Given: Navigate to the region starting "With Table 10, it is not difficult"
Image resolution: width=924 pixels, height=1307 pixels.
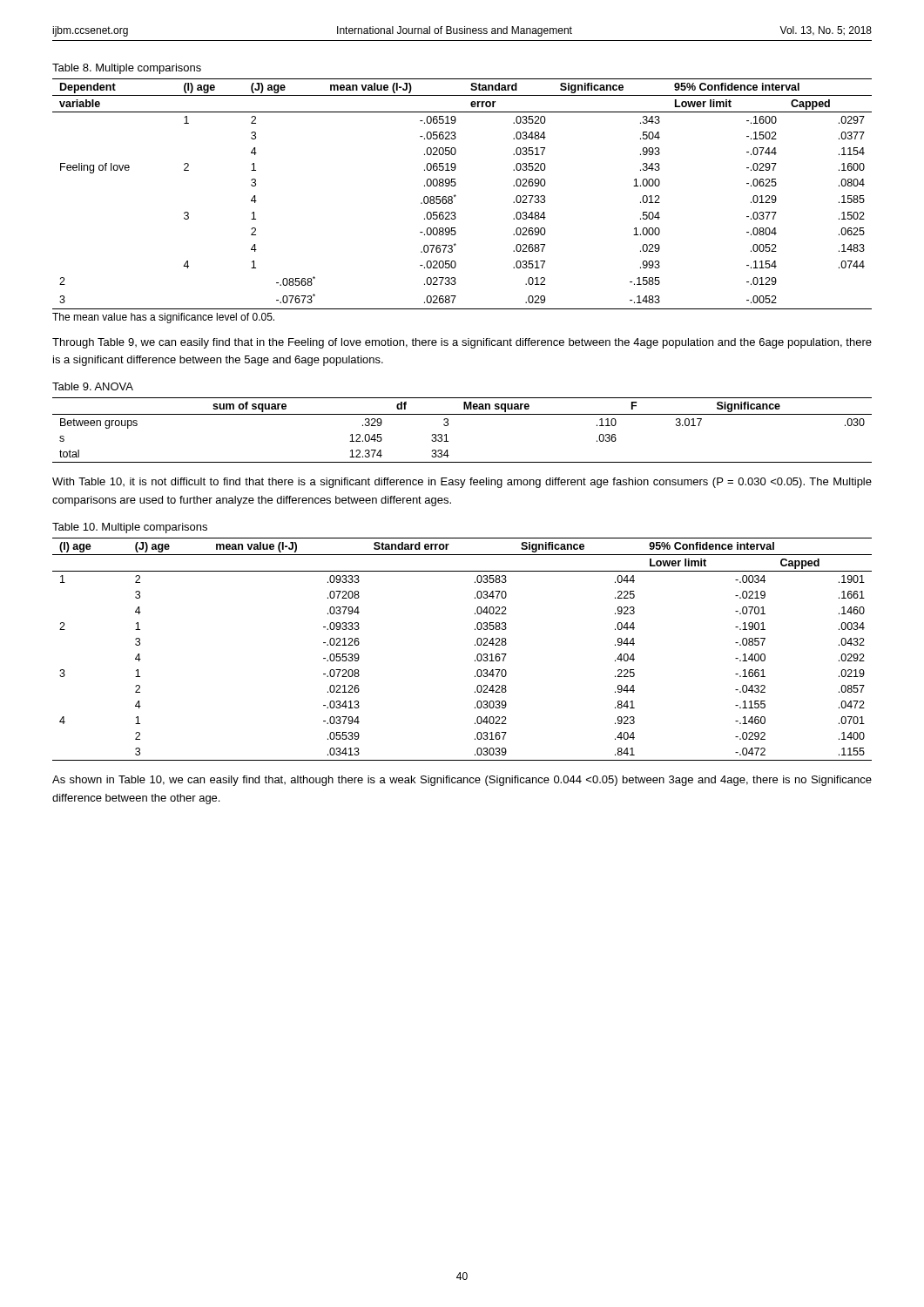Looking at the screenshot, I should pos(462,491).
